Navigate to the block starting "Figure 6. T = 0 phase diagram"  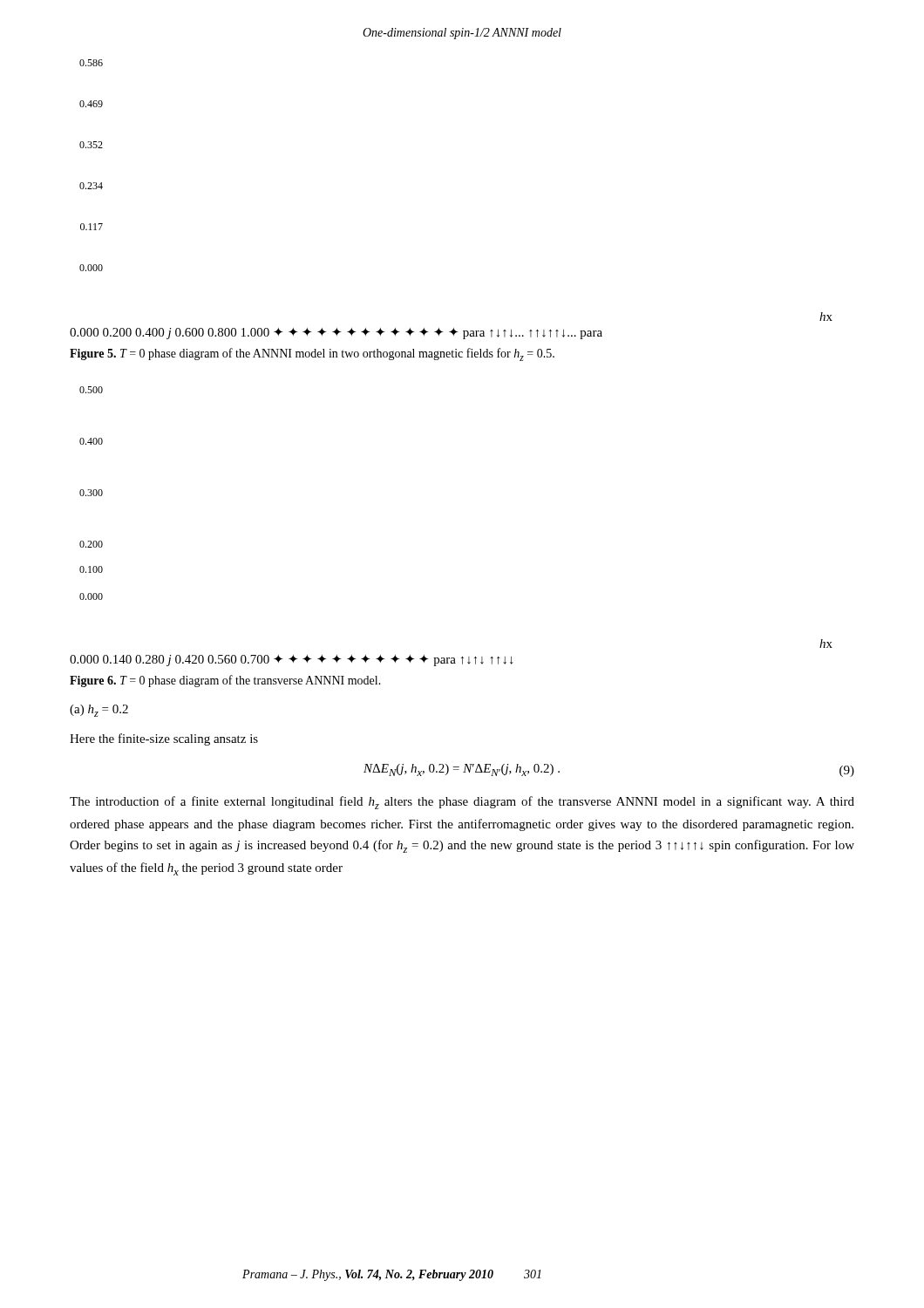(x=225, y=681)
